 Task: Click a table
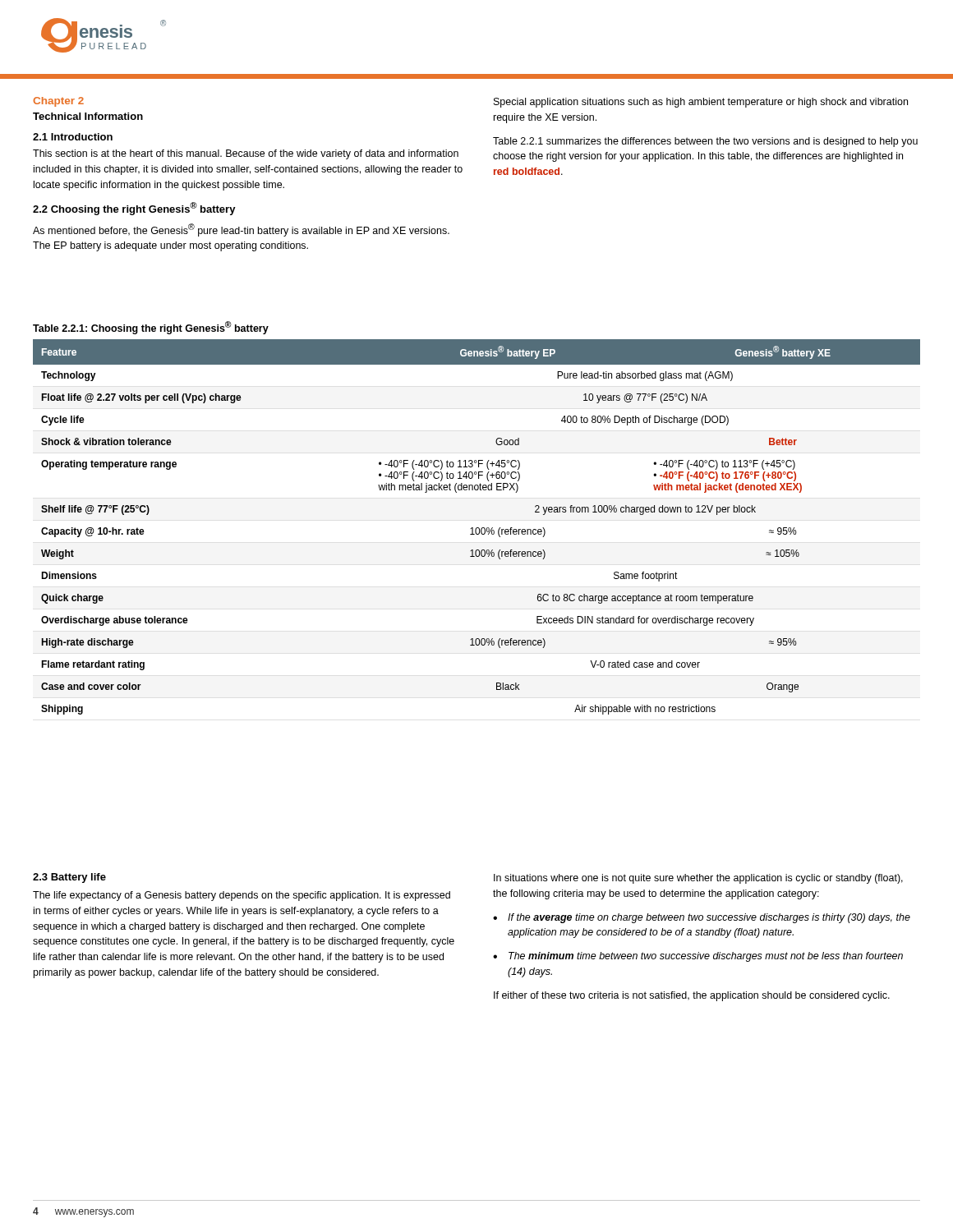tap(476, 530)
